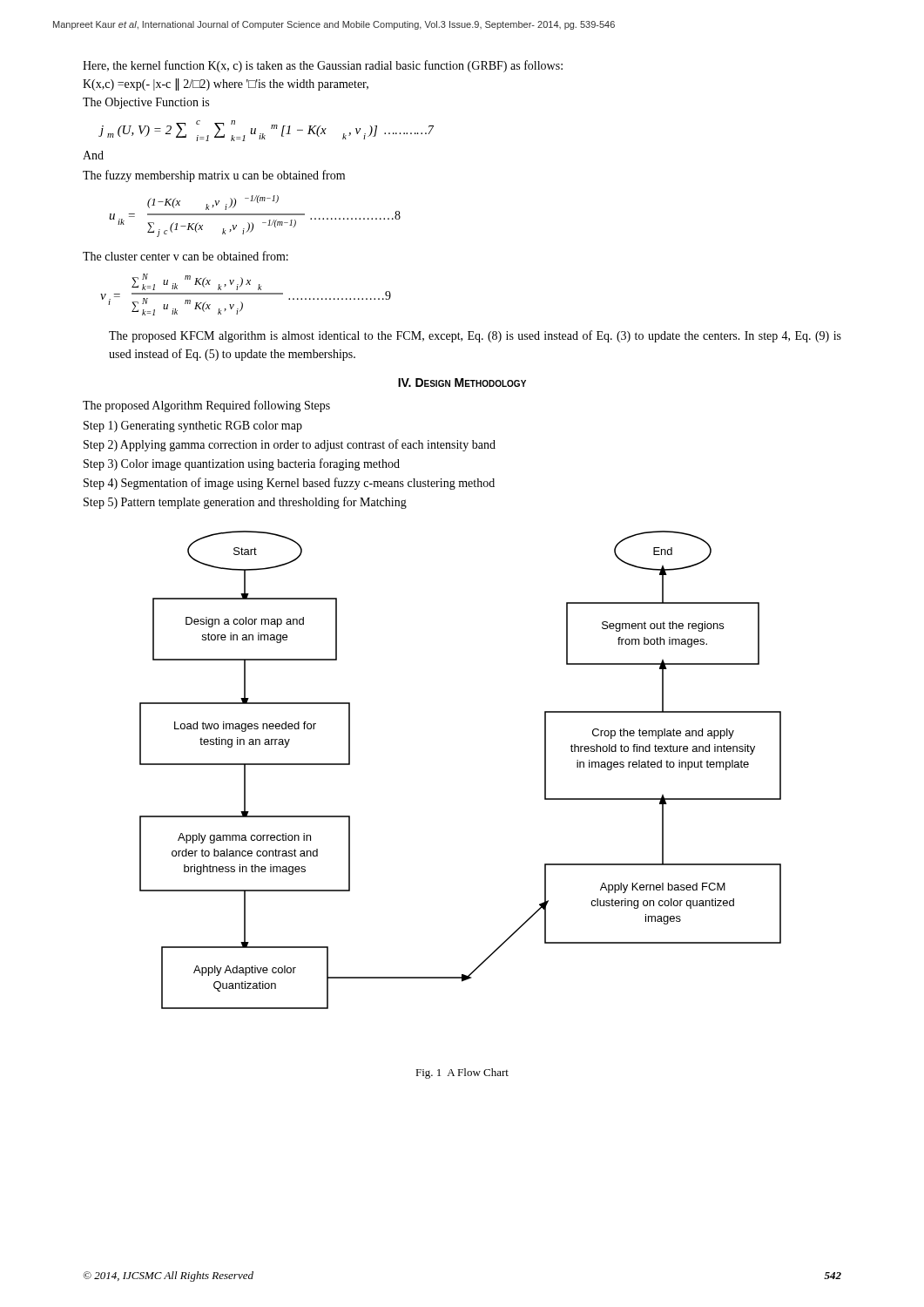
Task: Click the passage that begins "The proposed KFCM algorithm is almost identical to"
Action: (x=475, y=345)
